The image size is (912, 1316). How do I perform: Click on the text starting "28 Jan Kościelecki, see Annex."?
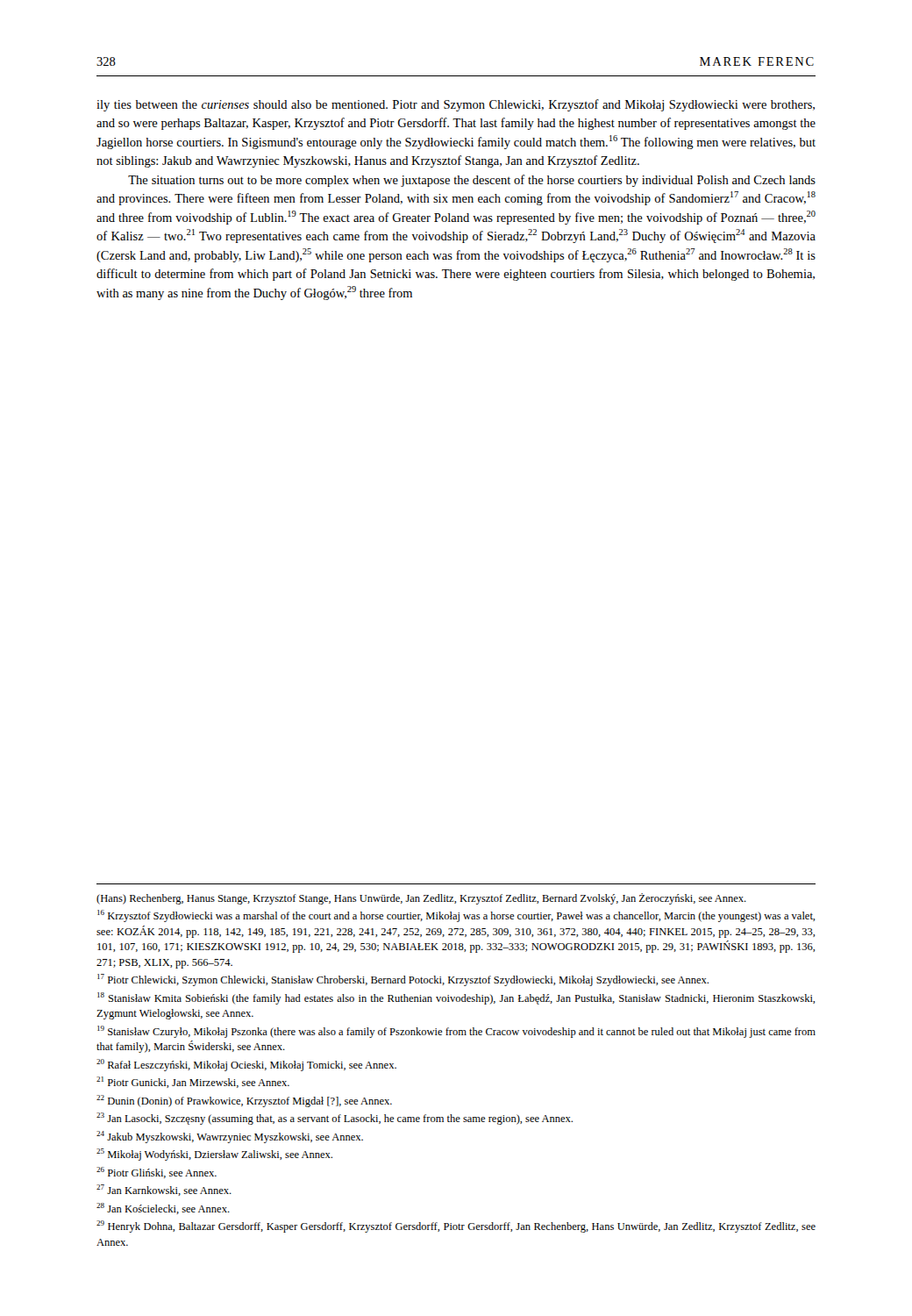(x=163, y=1208)
